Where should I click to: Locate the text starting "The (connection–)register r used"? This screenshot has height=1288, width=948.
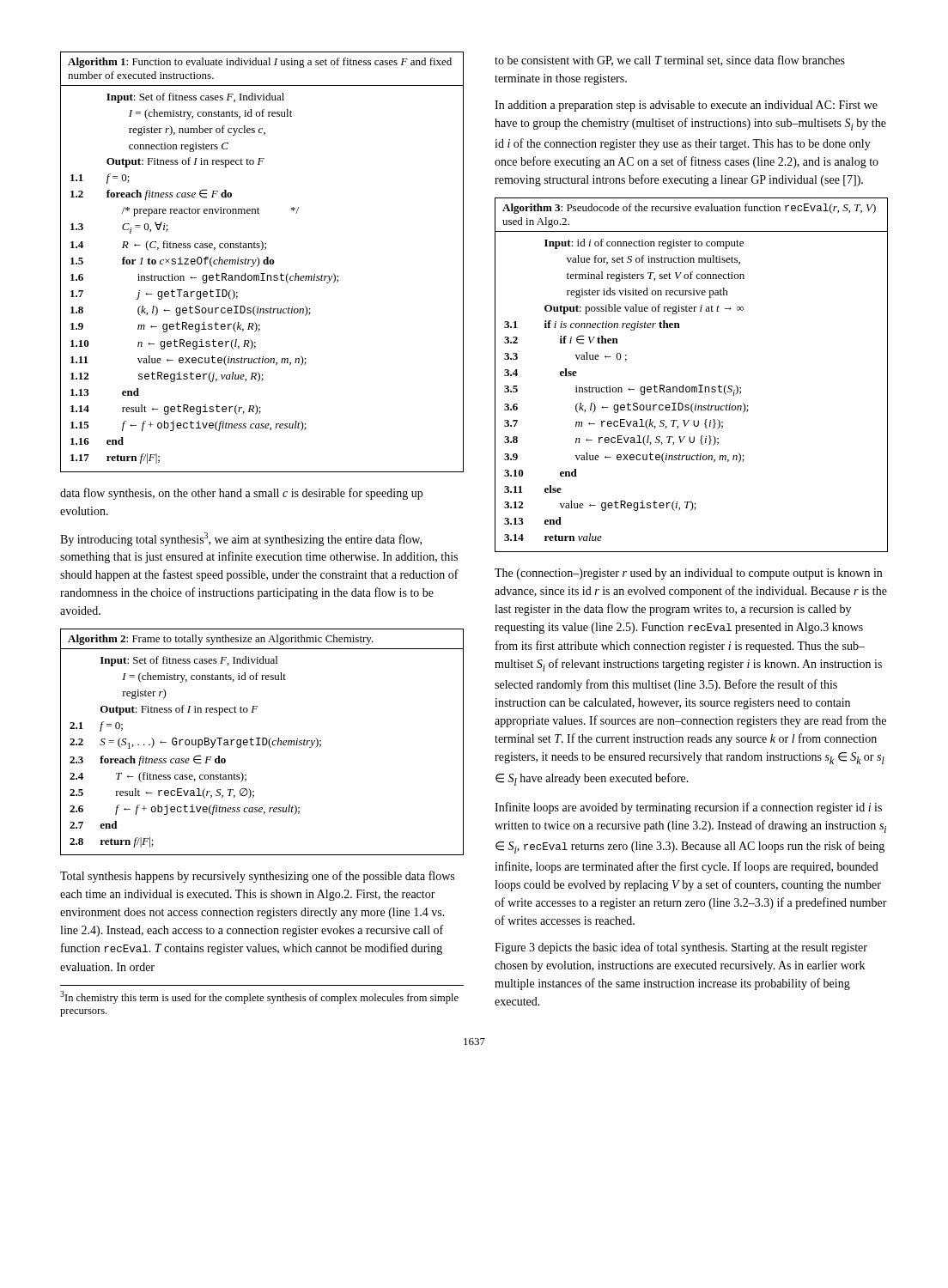click(x=691, y=788)
